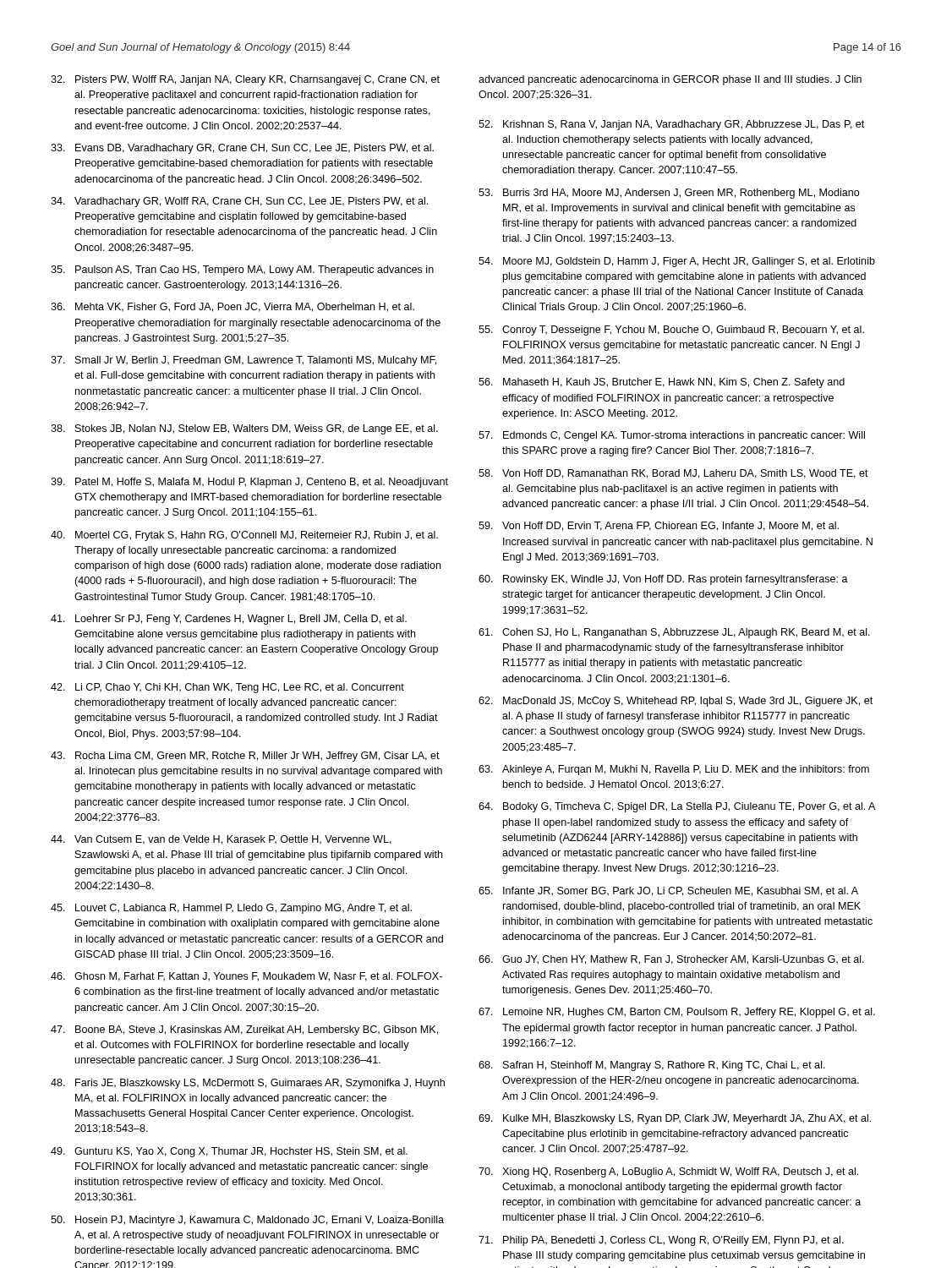Screen dimensions: 1268x952
Task: Locate the block starting "35. Paulson AS, Tran Cao HS,"
Action: tap(249, 277)
